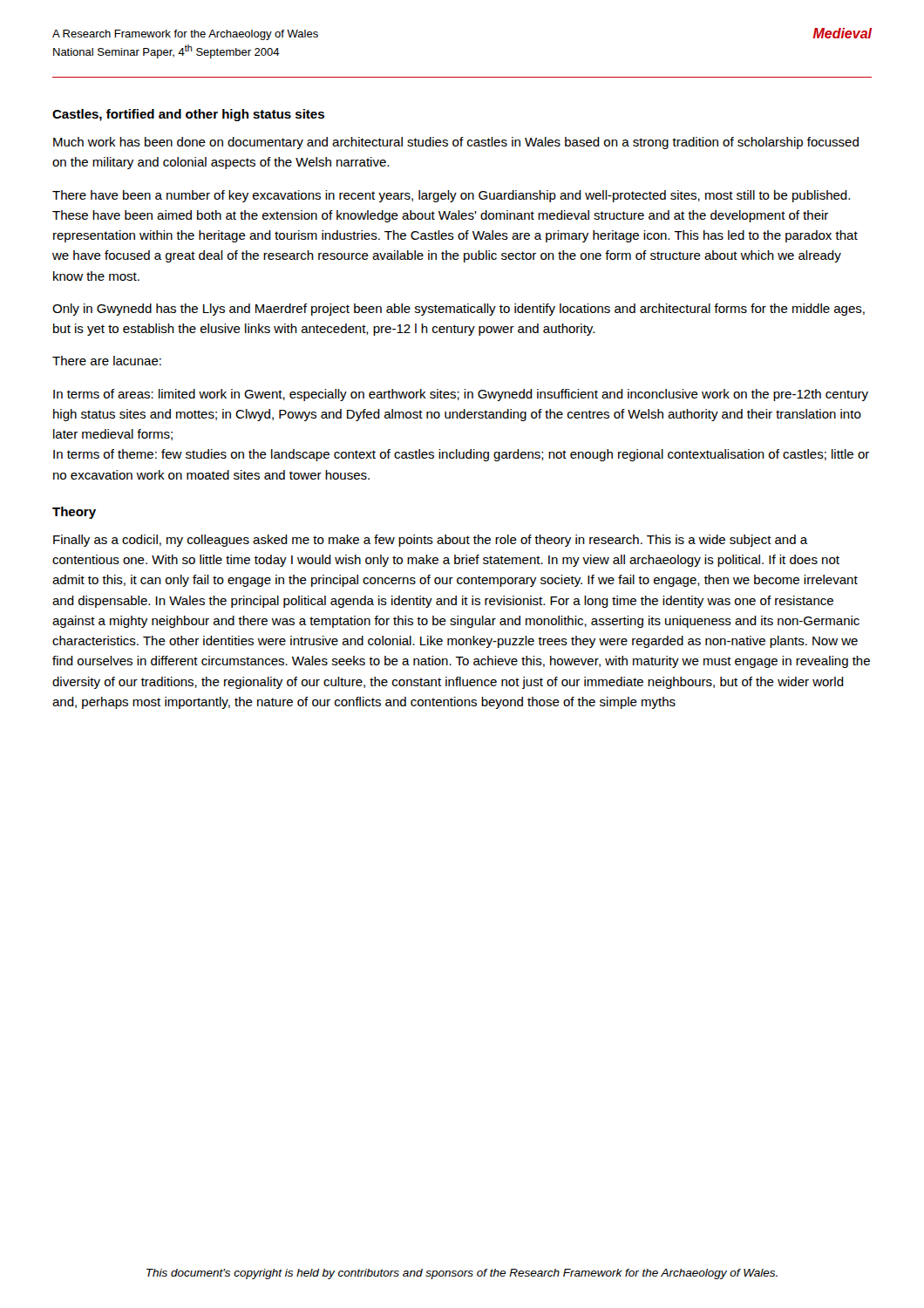Locate the text block that says "There have been a number of key"
The width and height of the screenshot is (924, 1308).
455,235
